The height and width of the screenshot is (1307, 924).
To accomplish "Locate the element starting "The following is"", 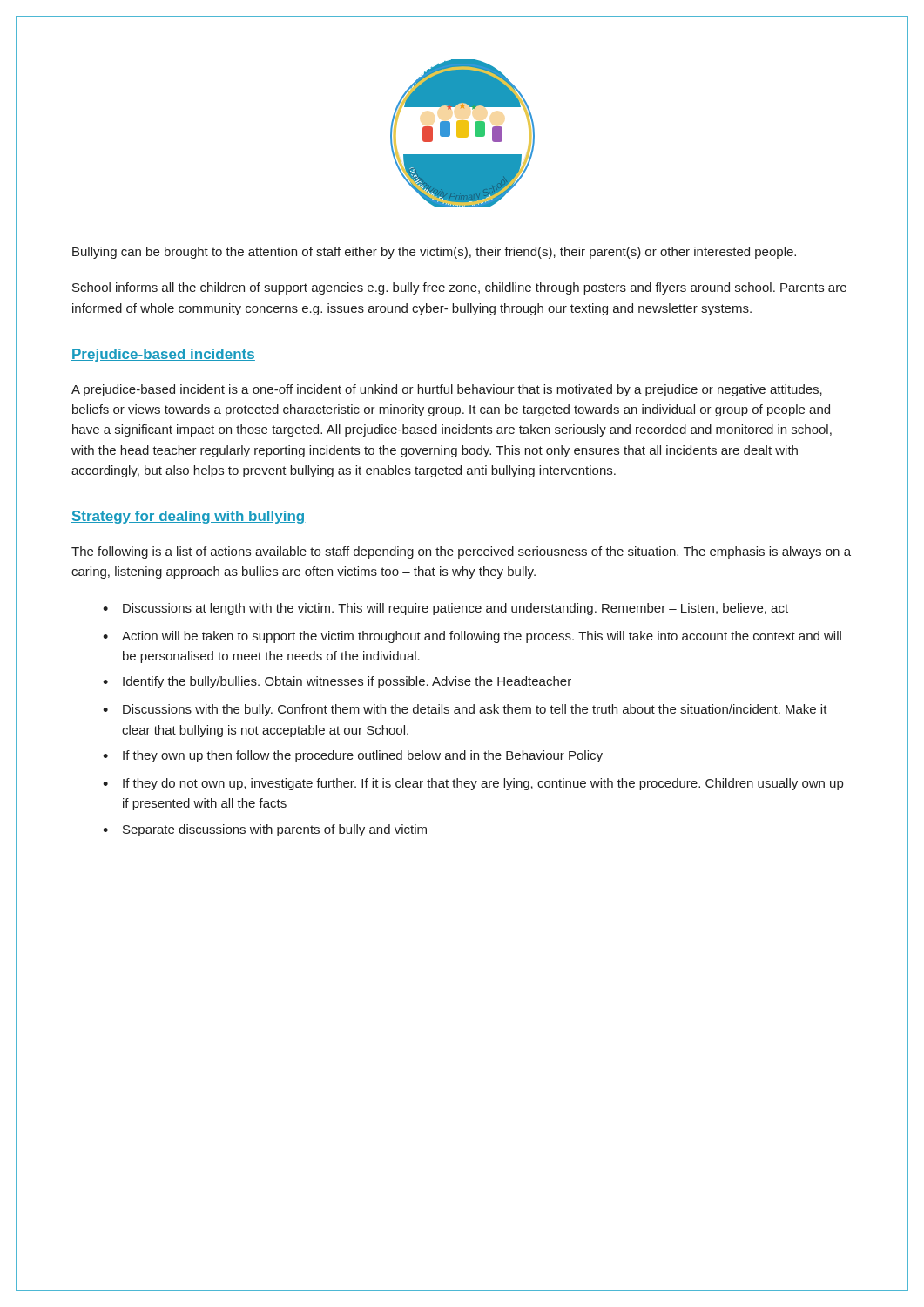I will click(x=461, y=561).
